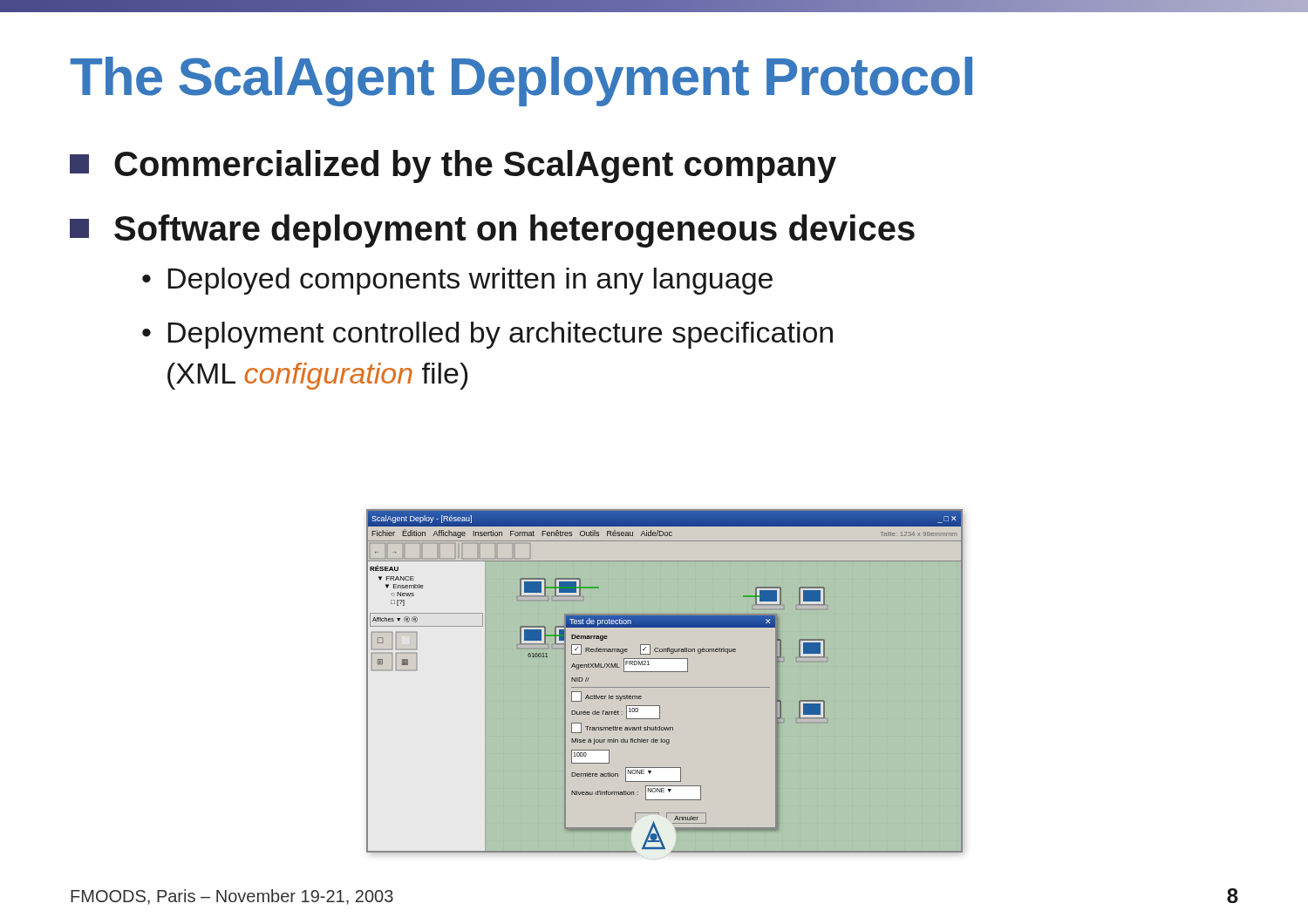This screenshot has width=1308, height=924.
Task: Click on the element starting "The ScalAgent Deployment Protocol"
Action: (522, 77)
